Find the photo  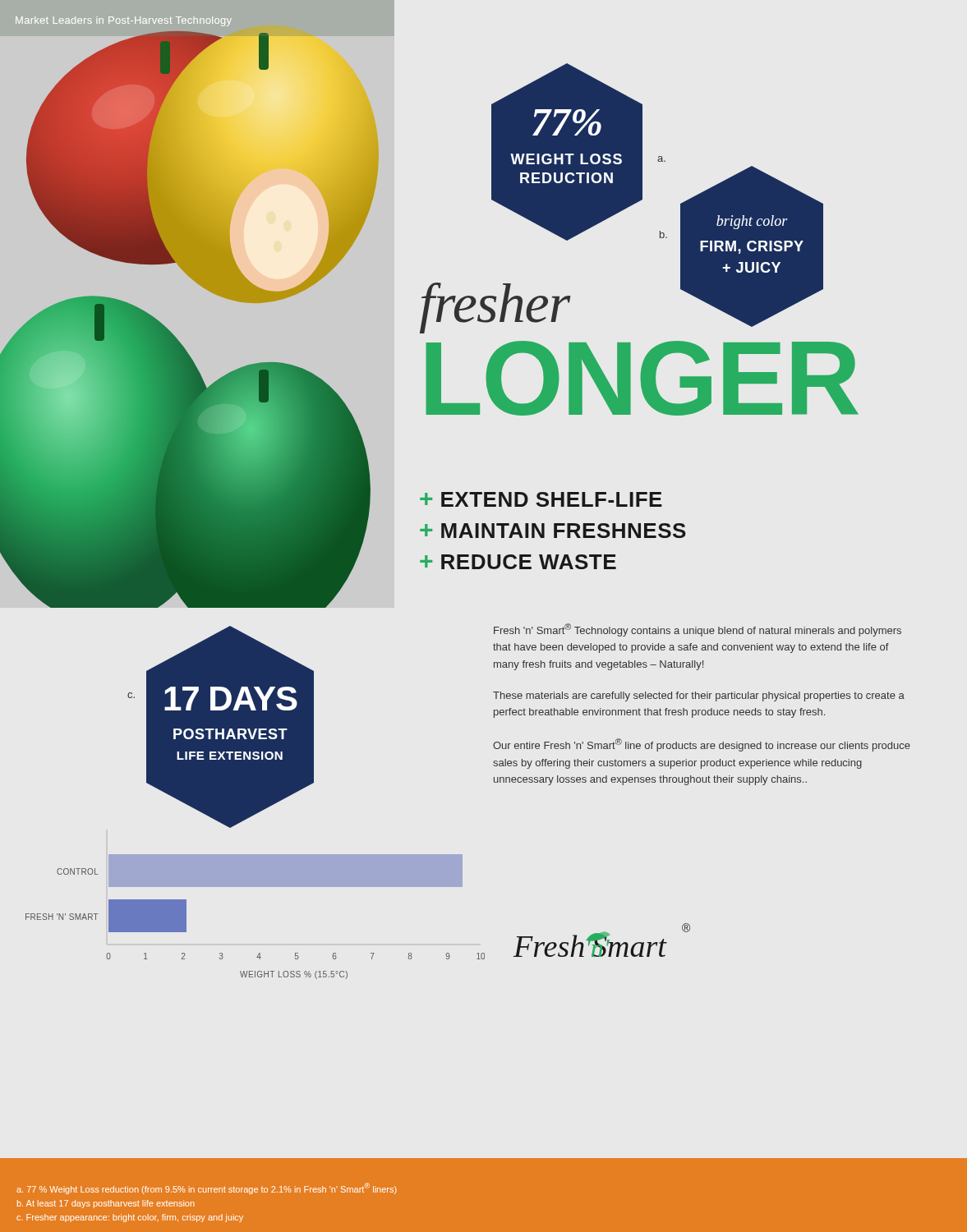tap(197, 304)
